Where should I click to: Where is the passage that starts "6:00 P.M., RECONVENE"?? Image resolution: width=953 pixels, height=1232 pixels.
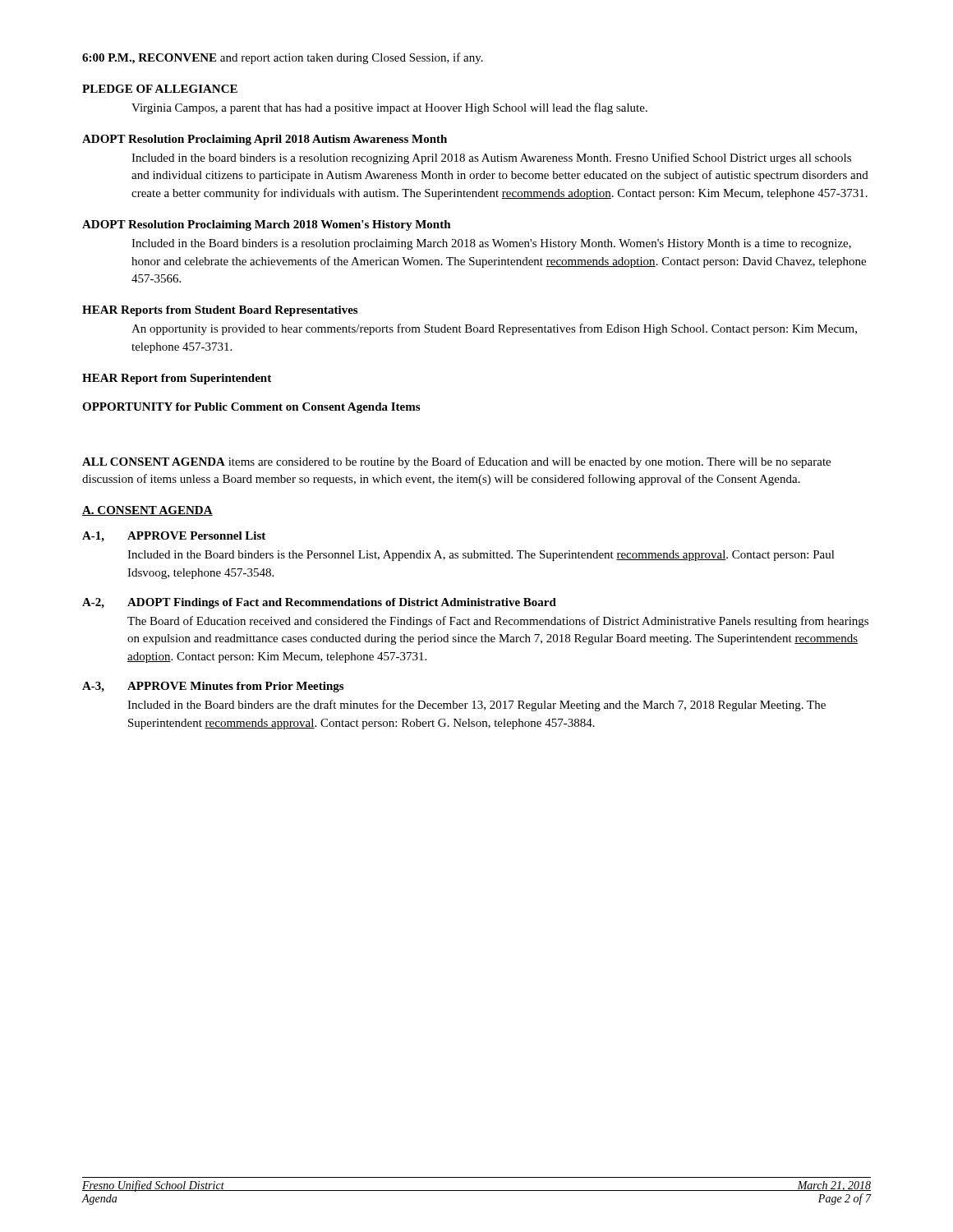point(476,58)
